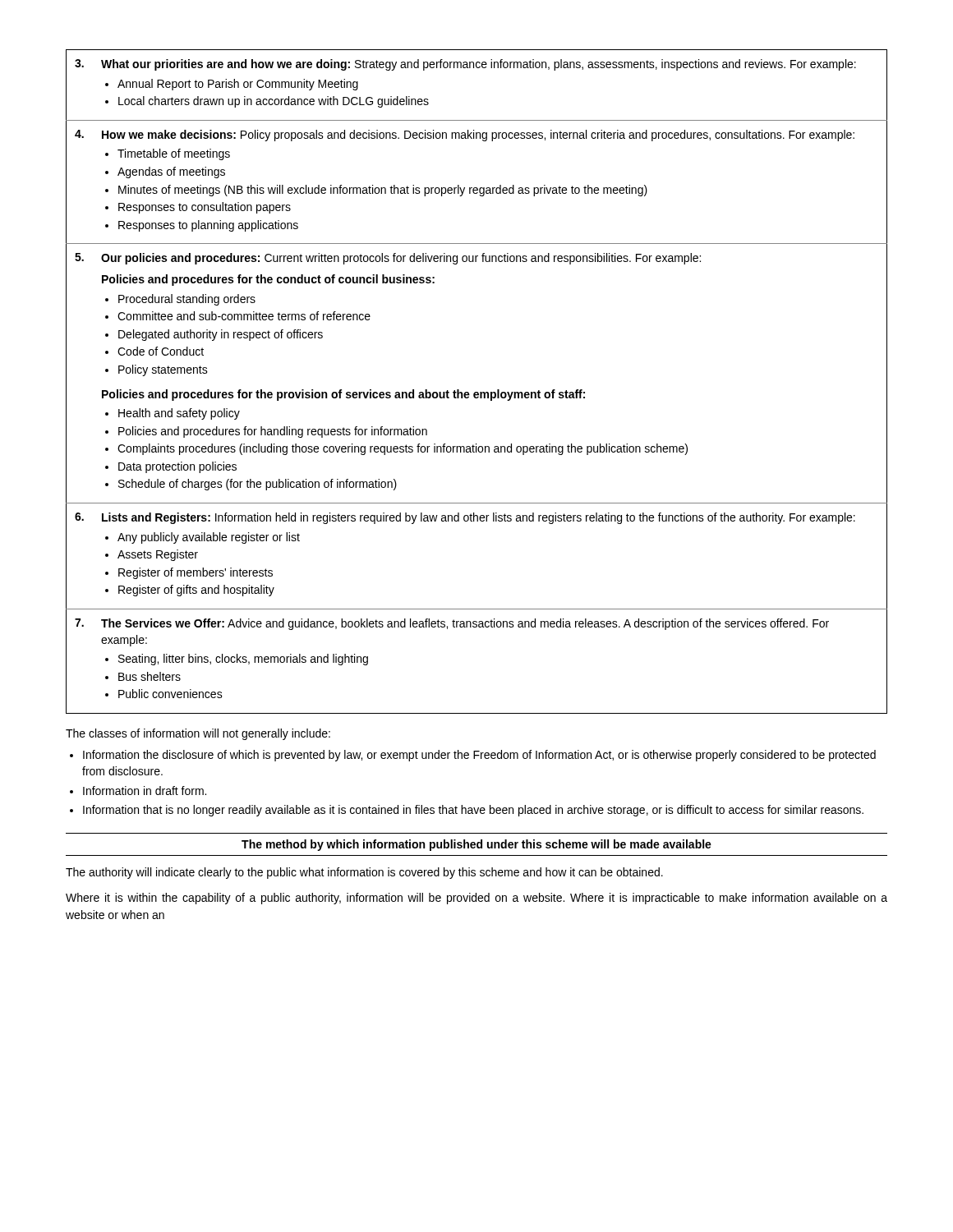Point to the block beginning "The authority will indicate"

click(365, 872)
